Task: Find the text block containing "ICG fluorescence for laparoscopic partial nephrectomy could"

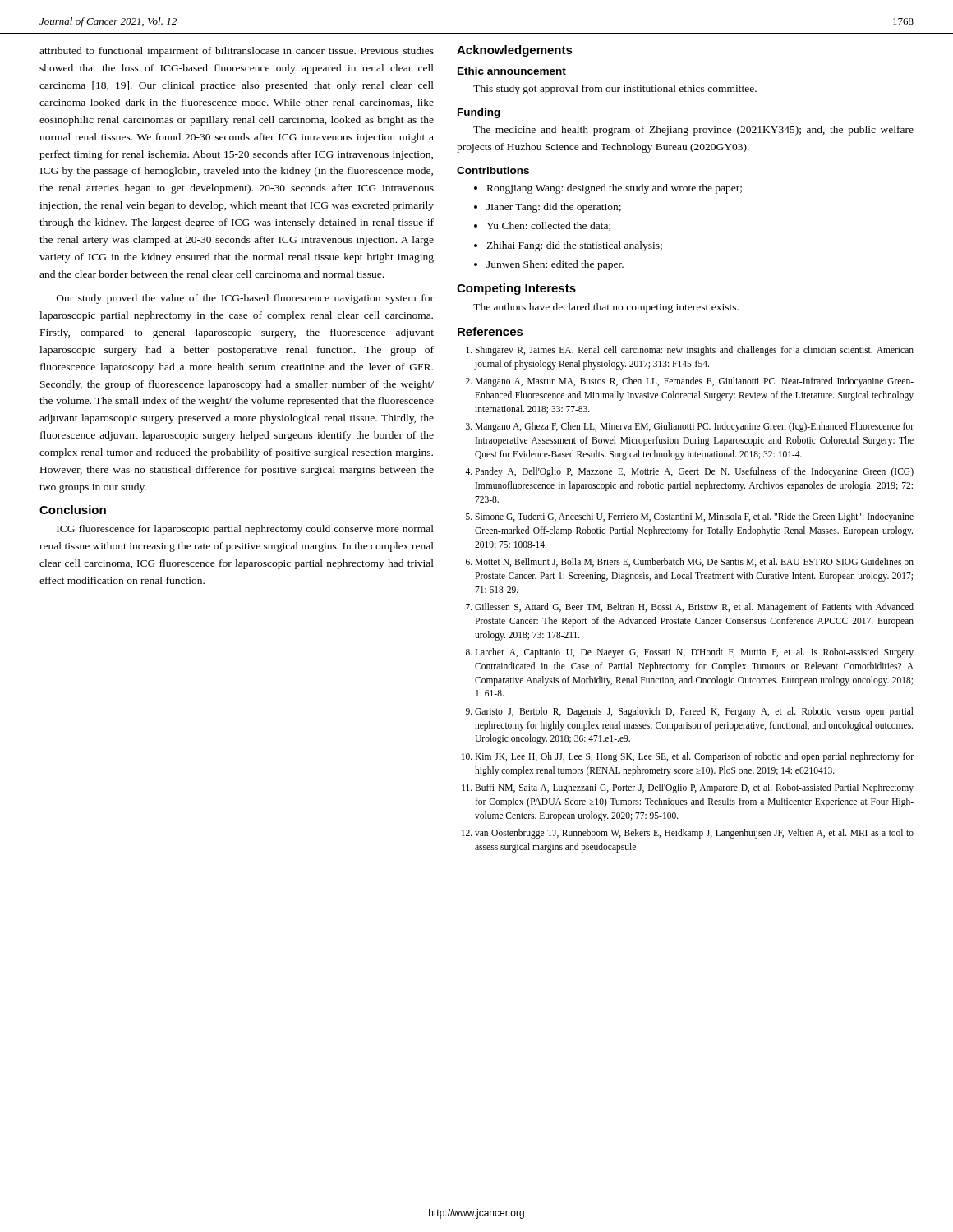Action: [x=237, y=555]
